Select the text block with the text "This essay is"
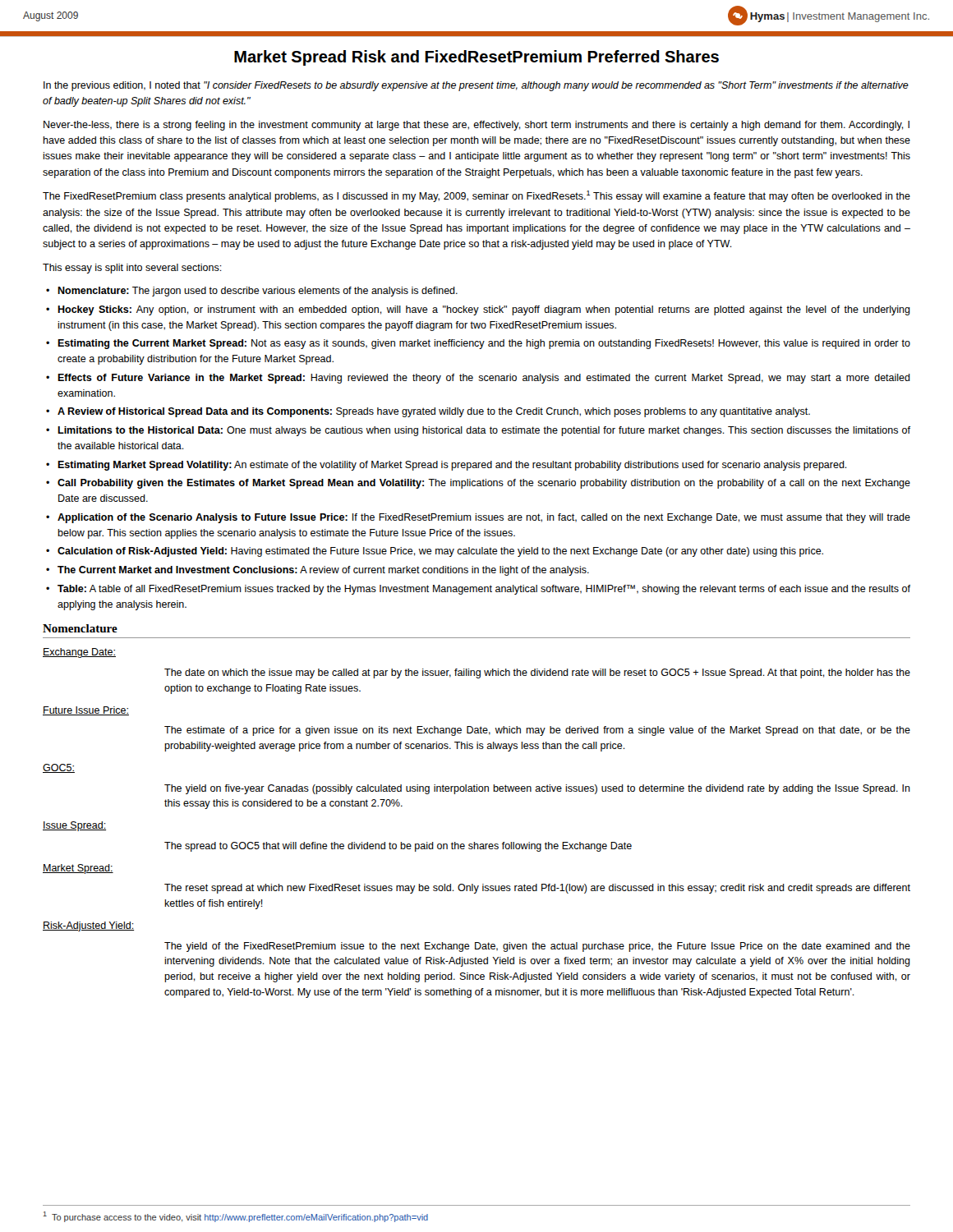 pos(132,267)
